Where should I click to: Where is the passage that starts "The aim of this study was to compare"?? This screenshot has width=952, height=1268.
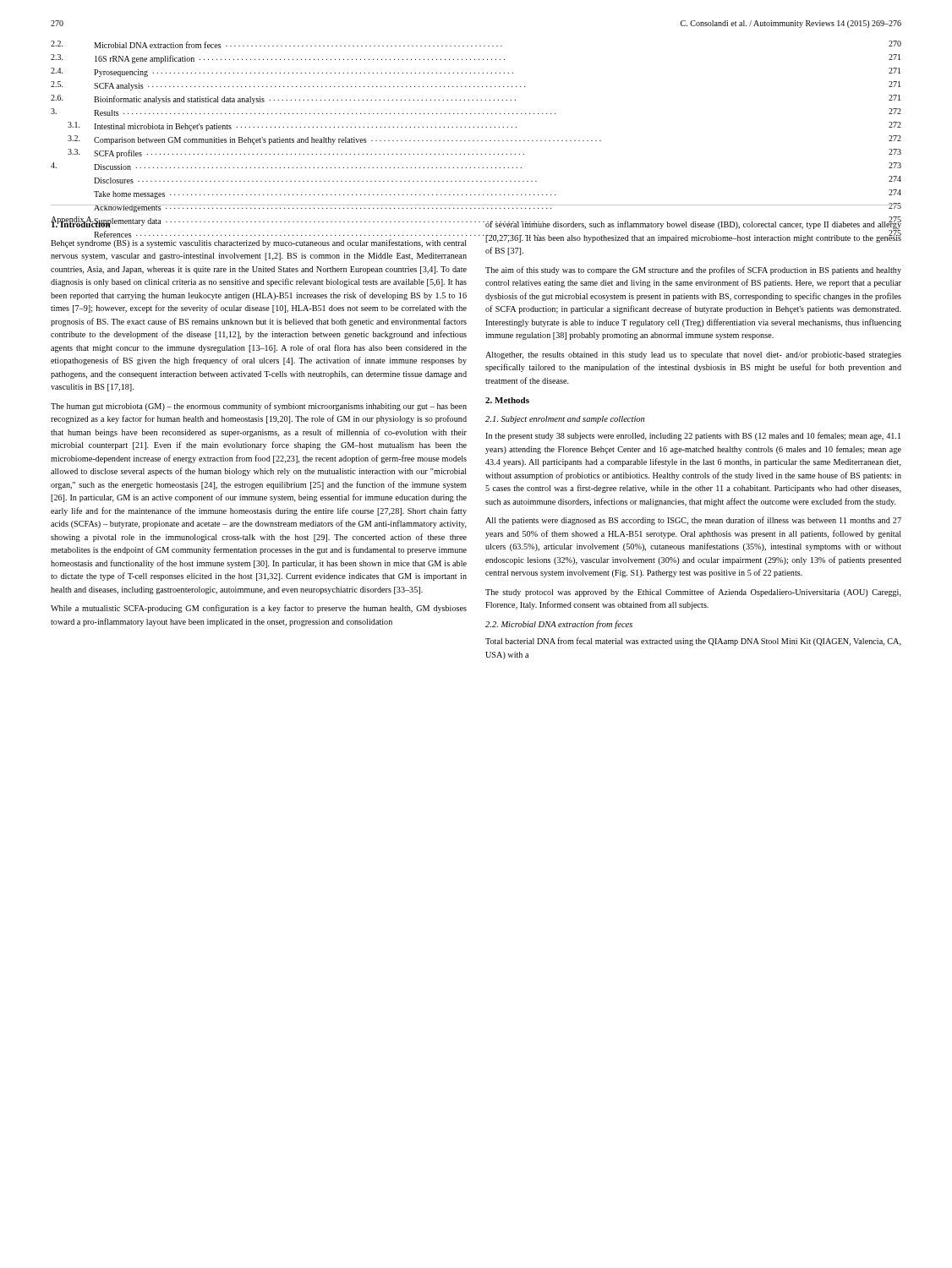[x=693, y=302]
